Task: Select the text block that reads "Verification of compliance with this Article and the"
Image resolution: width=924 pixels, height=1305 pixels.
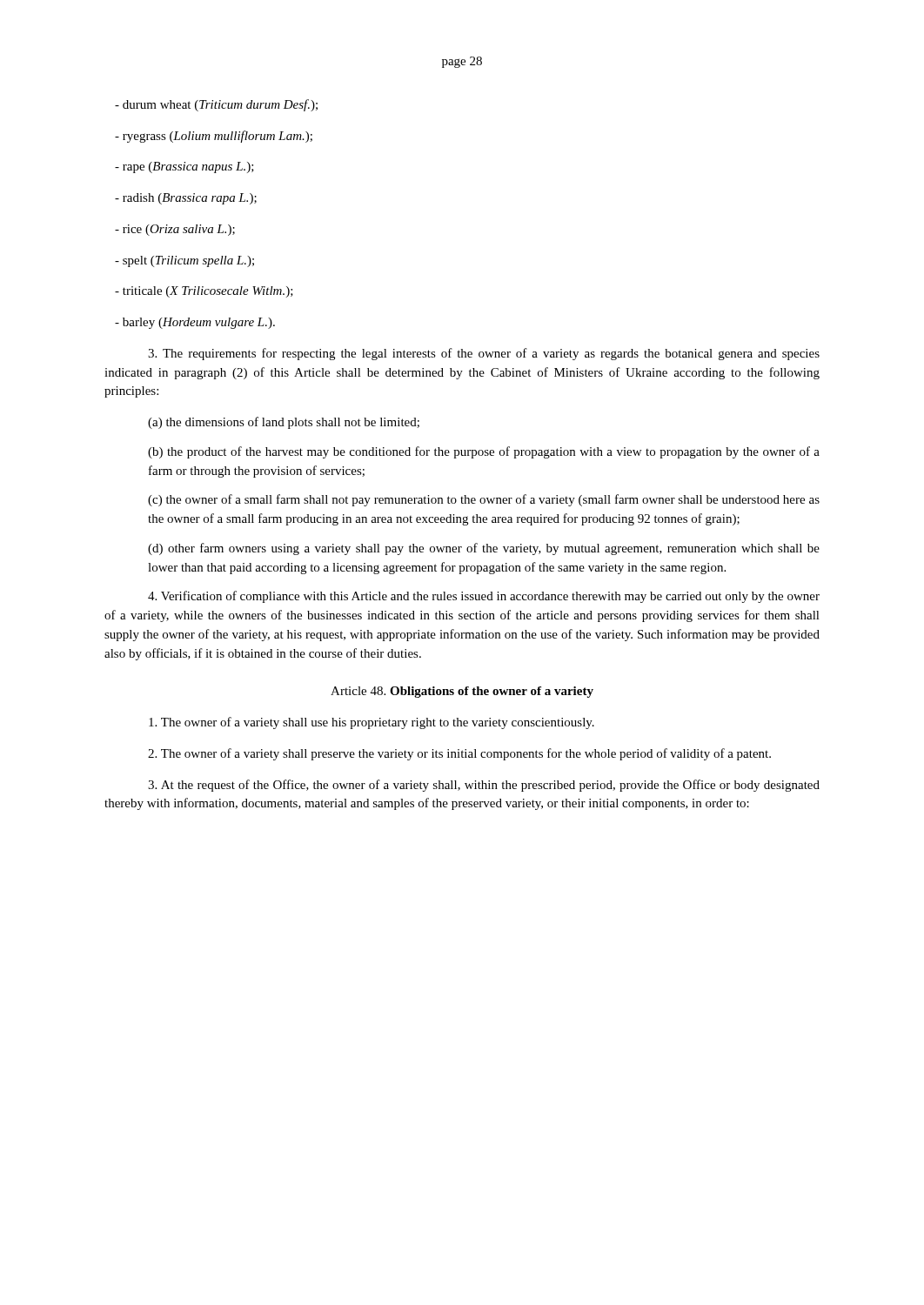Action: 462,625
